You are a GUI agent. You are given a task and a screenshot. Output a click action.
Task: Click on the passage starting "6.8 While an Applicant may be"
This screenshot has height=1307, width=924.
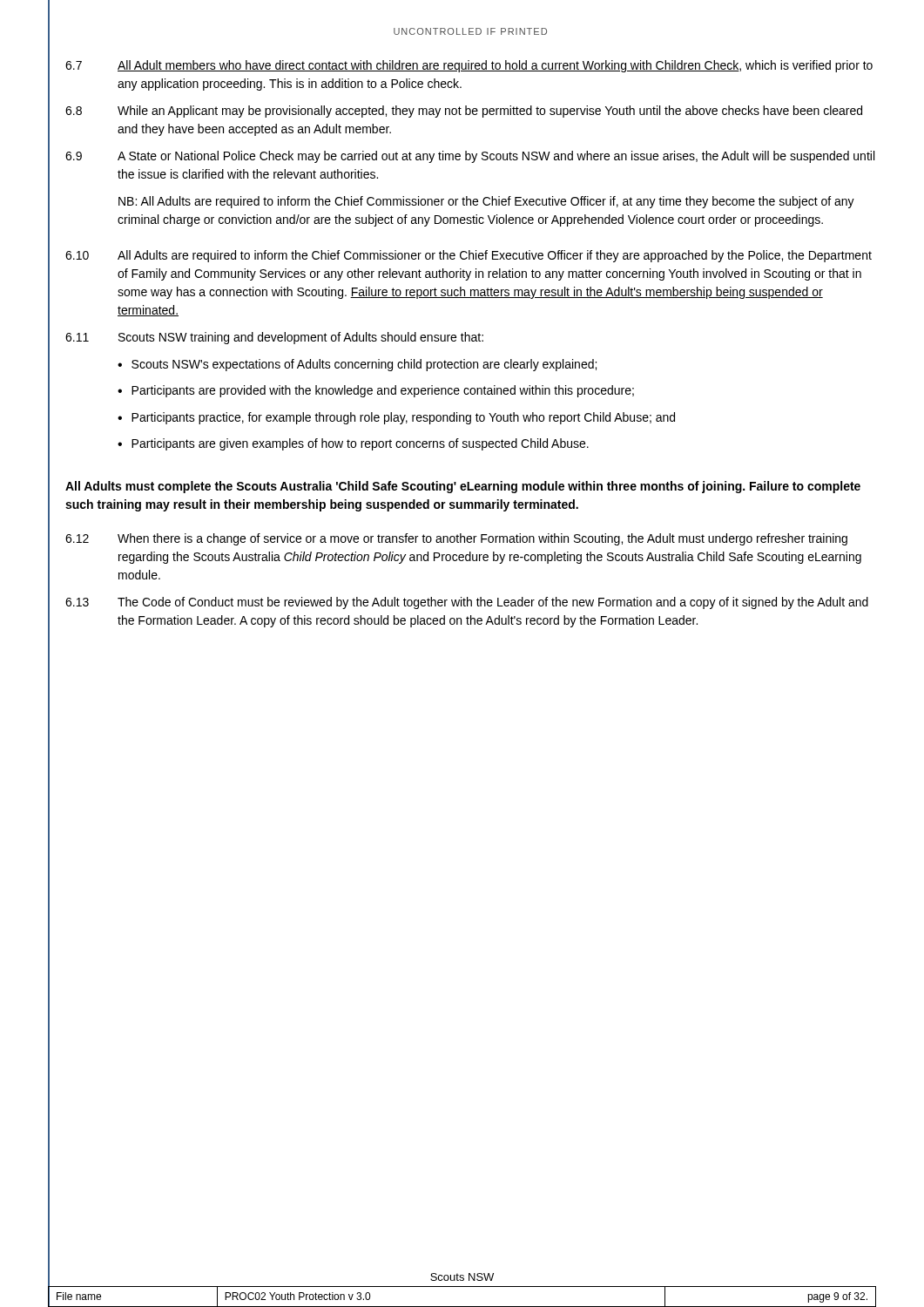click(471, 120)
